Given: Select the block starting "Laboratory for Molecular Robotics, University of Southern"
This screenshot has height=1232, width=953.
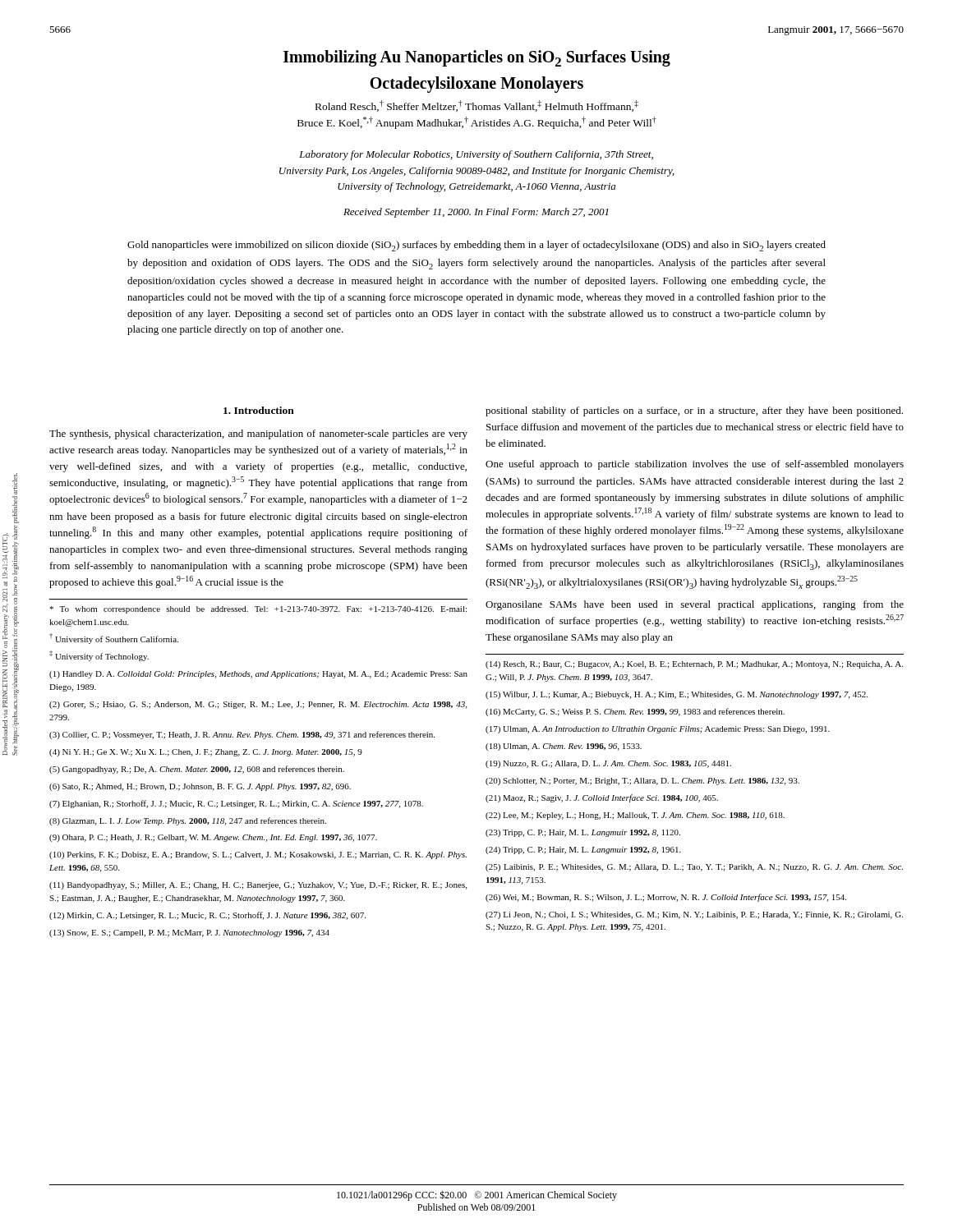Looking at the screenshot, I should pyautogui.click(x=476, y=170).
